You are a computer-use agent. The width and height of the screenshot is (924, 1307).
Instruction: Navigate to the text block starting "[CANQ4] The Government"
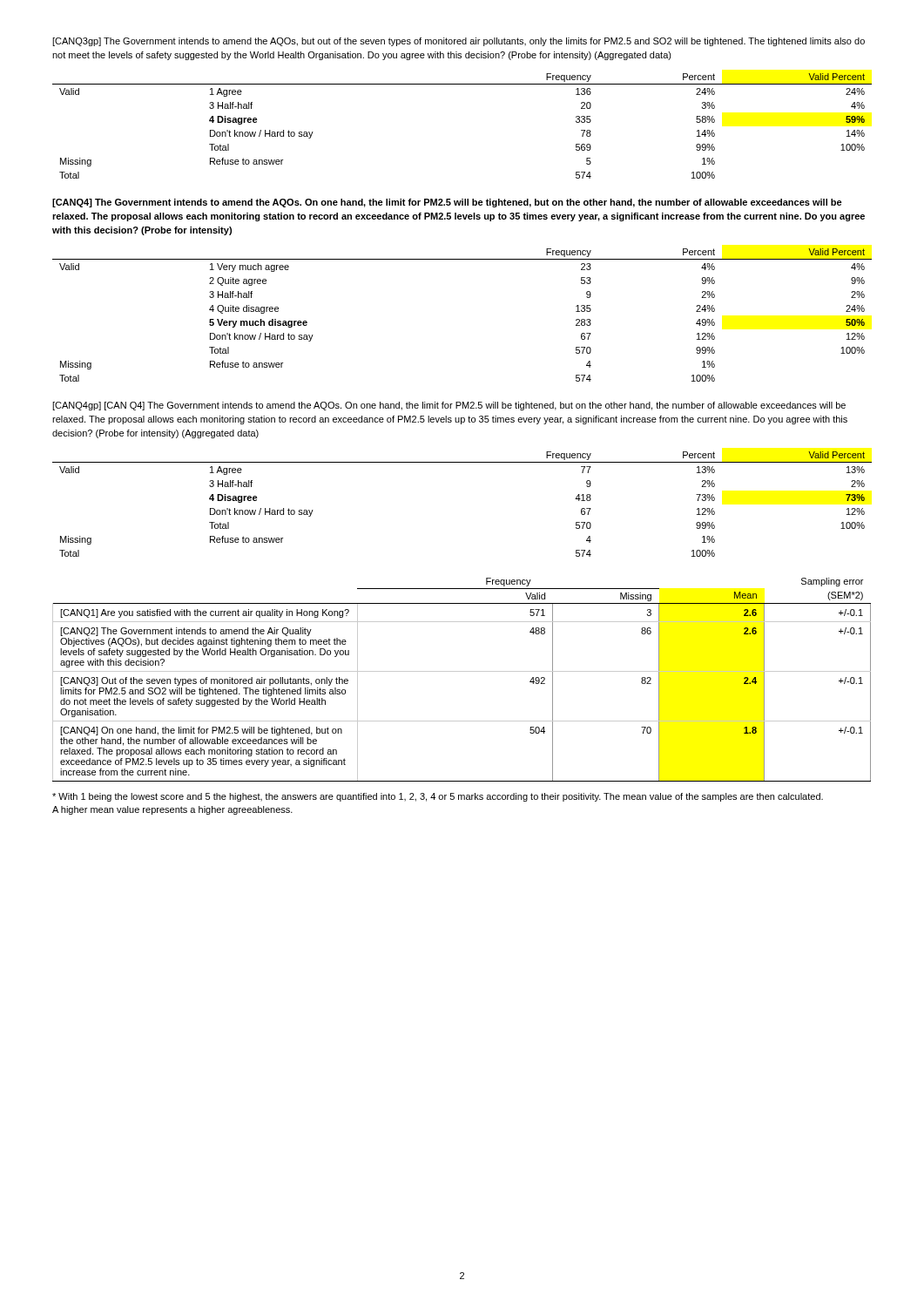pyautogui.click(x=459, y=216)
